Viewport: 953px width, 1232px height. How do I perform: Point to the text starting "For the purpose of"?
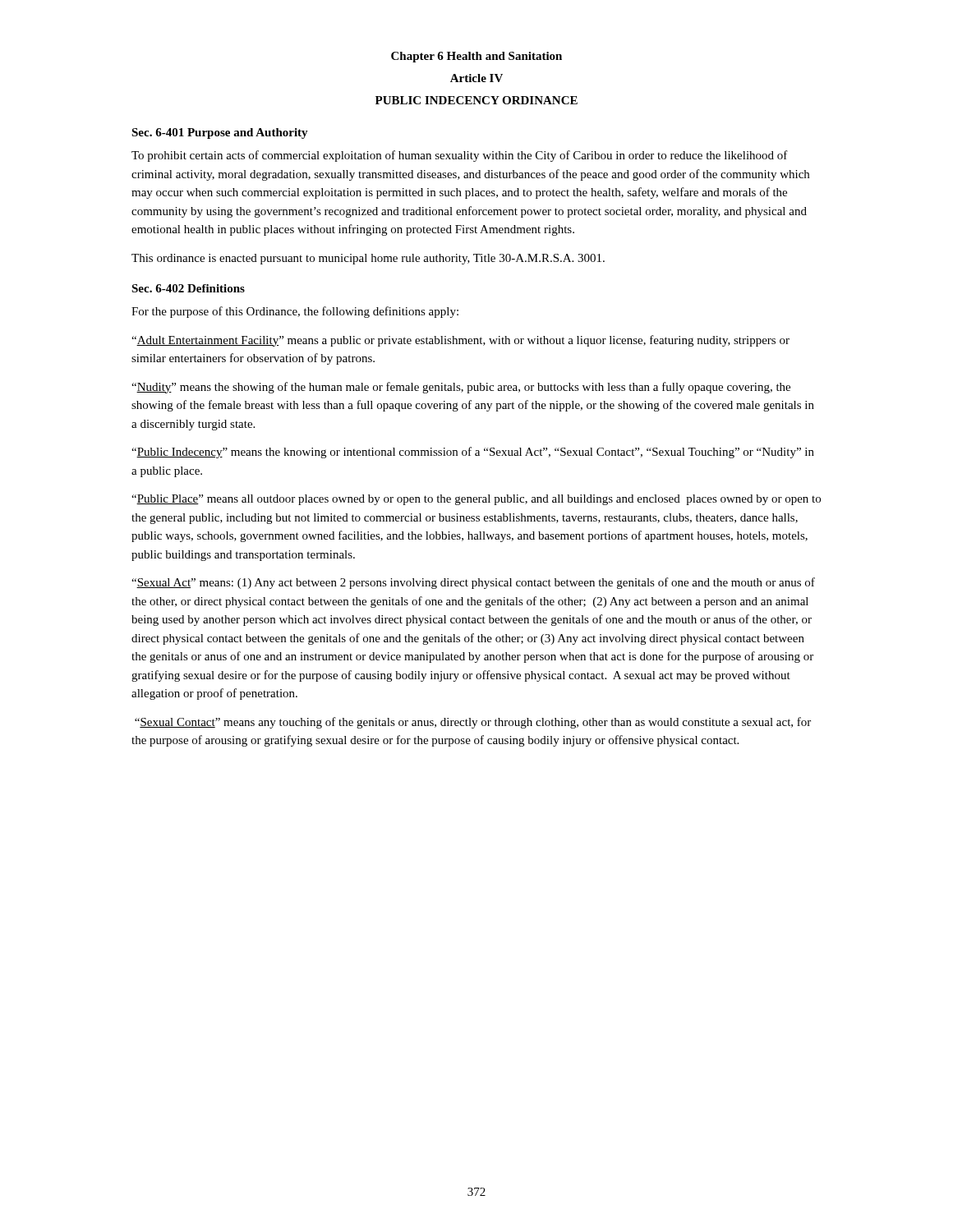pos(295,312)
